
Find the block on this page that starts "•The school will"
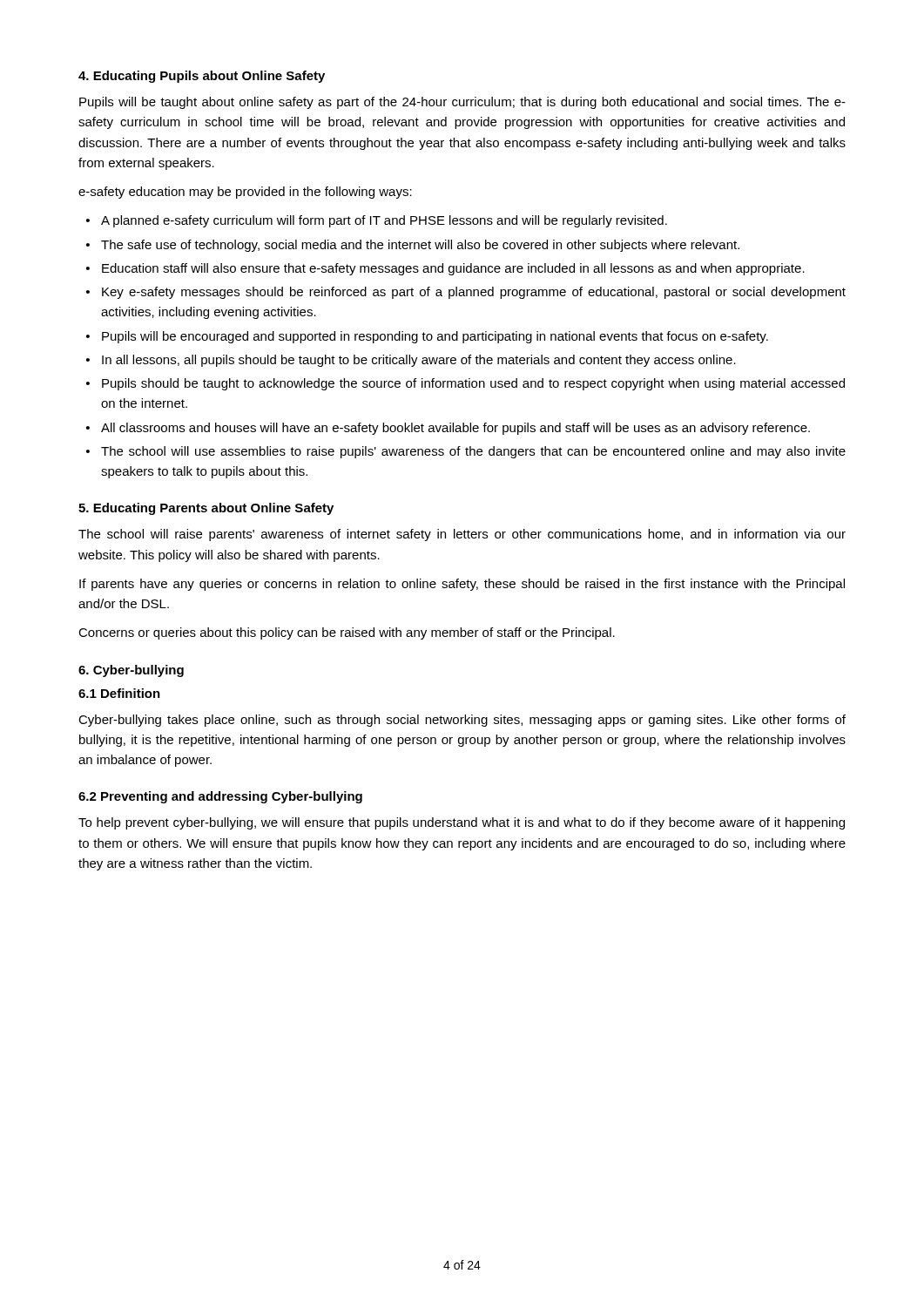[x=462, y=461]
